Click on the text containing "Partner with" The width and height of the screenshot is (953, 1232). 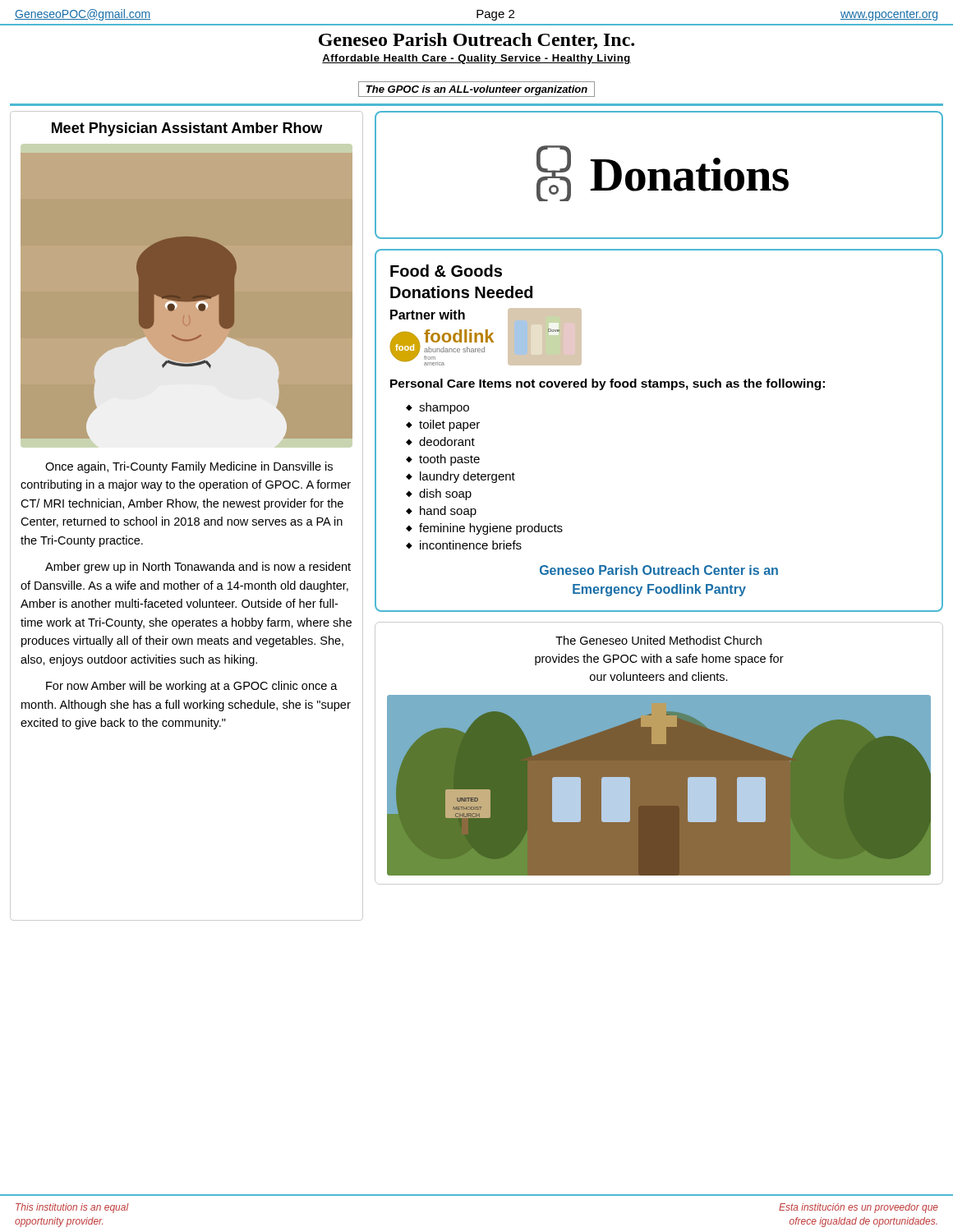tap(427, 315)
